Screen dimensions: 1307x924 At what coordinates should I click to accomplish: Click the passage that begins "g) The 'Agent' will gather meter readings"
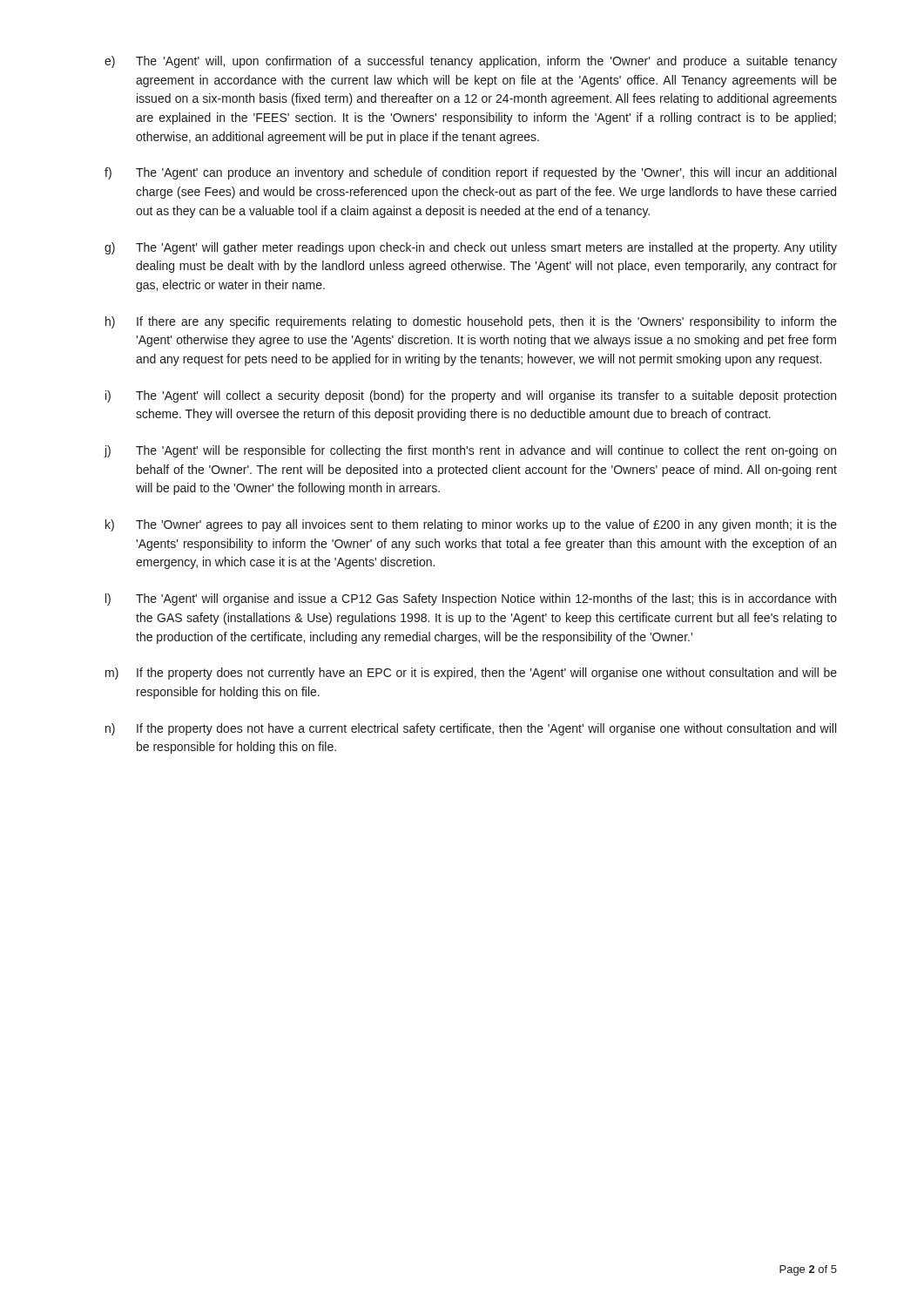click(x=471, y=267)
